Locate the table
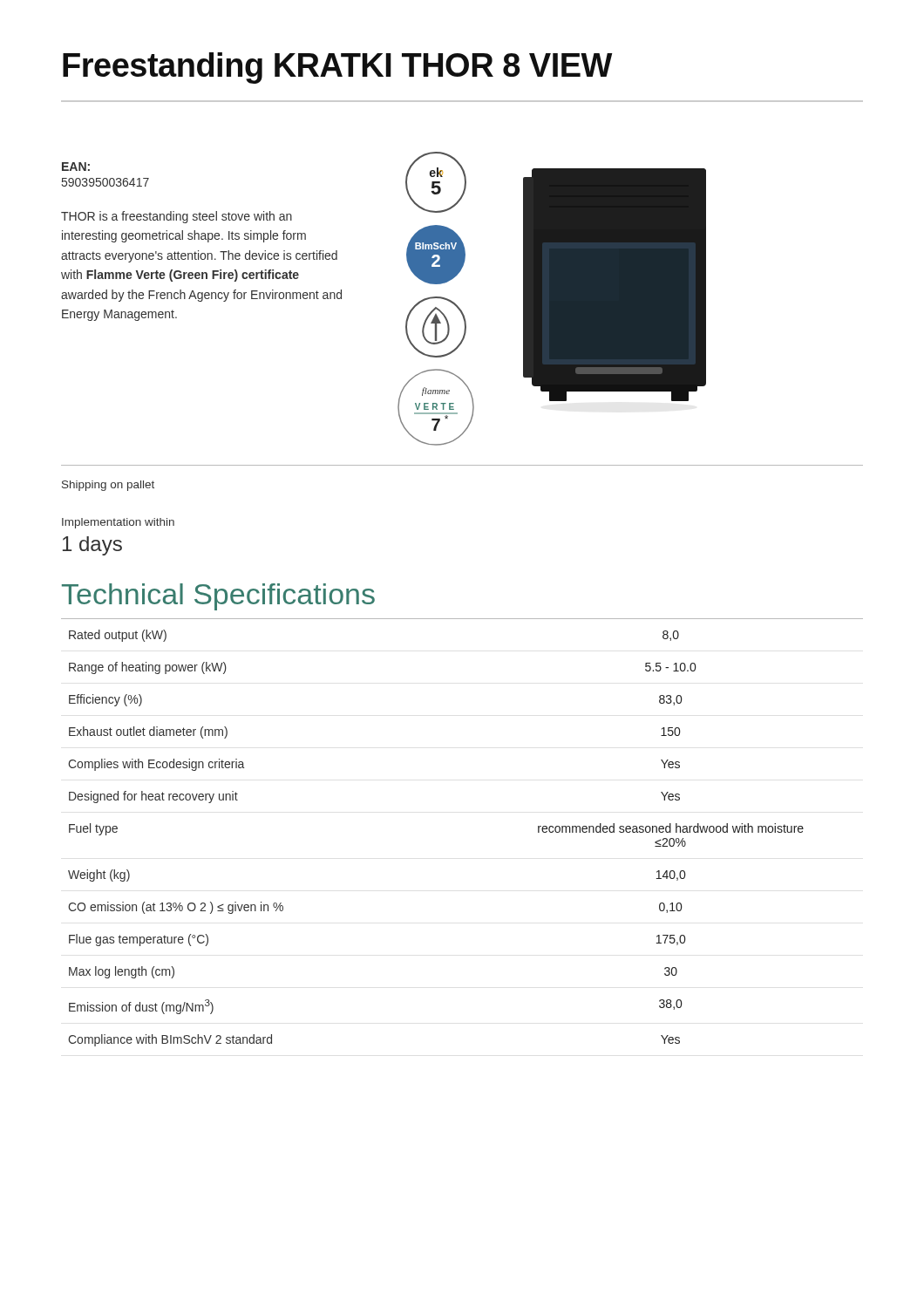Viewport: 924px width, 1308px height. point(462,837)
